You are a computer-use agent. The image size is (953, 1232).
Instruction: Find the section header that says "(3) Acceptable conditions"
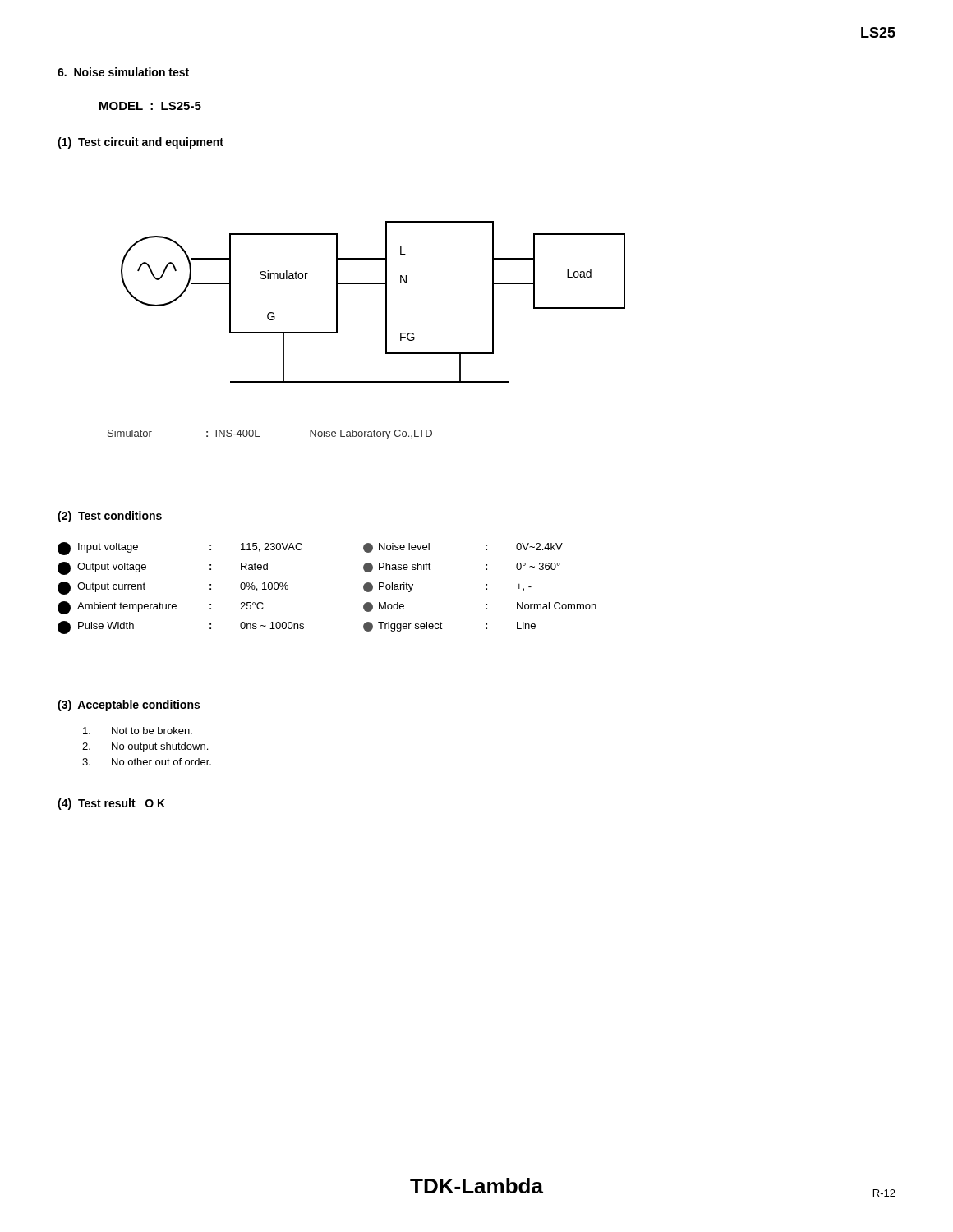point(129,705)
